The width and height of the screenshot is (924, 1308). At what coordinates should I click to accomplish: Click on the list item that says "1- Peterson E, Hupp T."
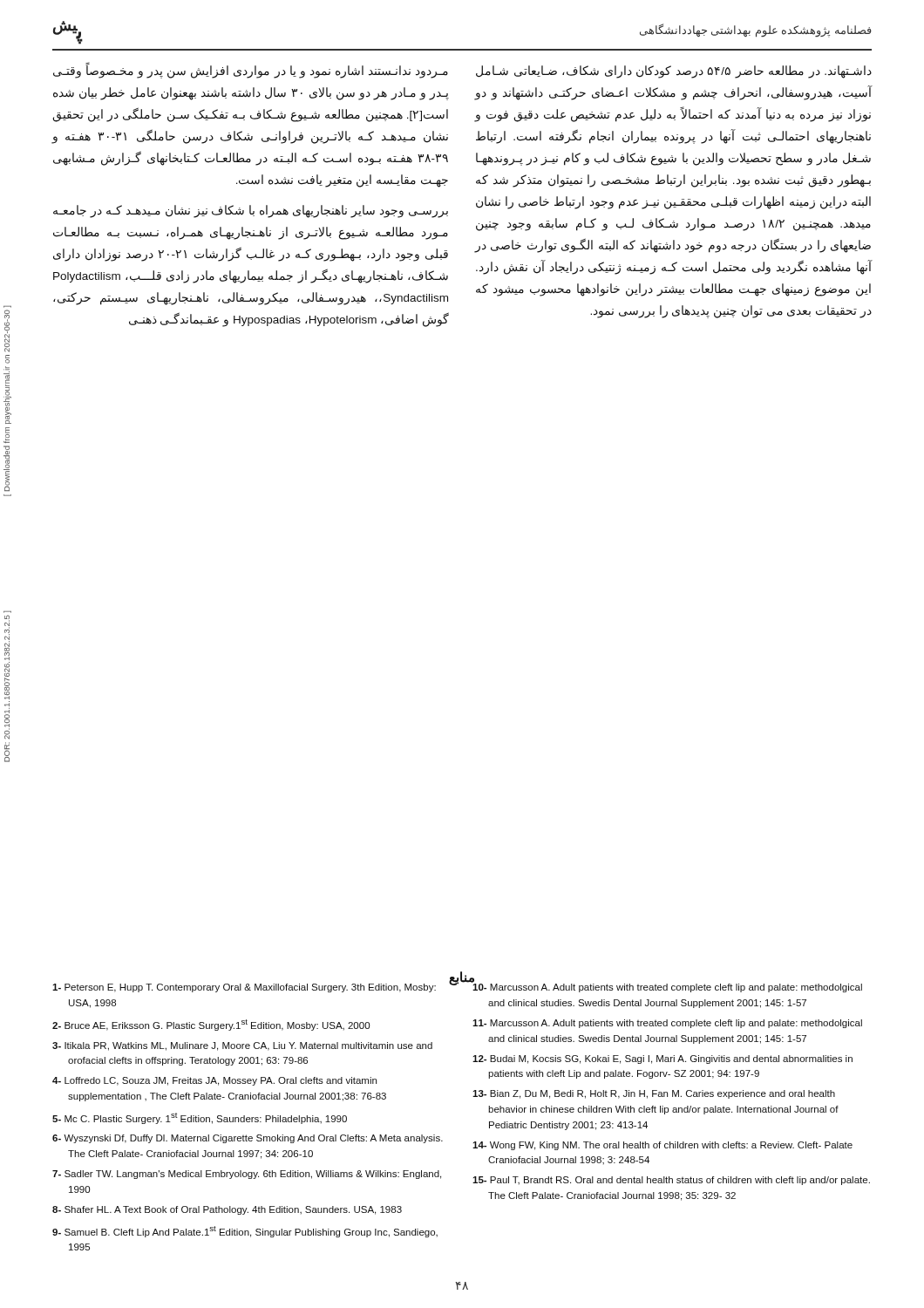[244, 995]
